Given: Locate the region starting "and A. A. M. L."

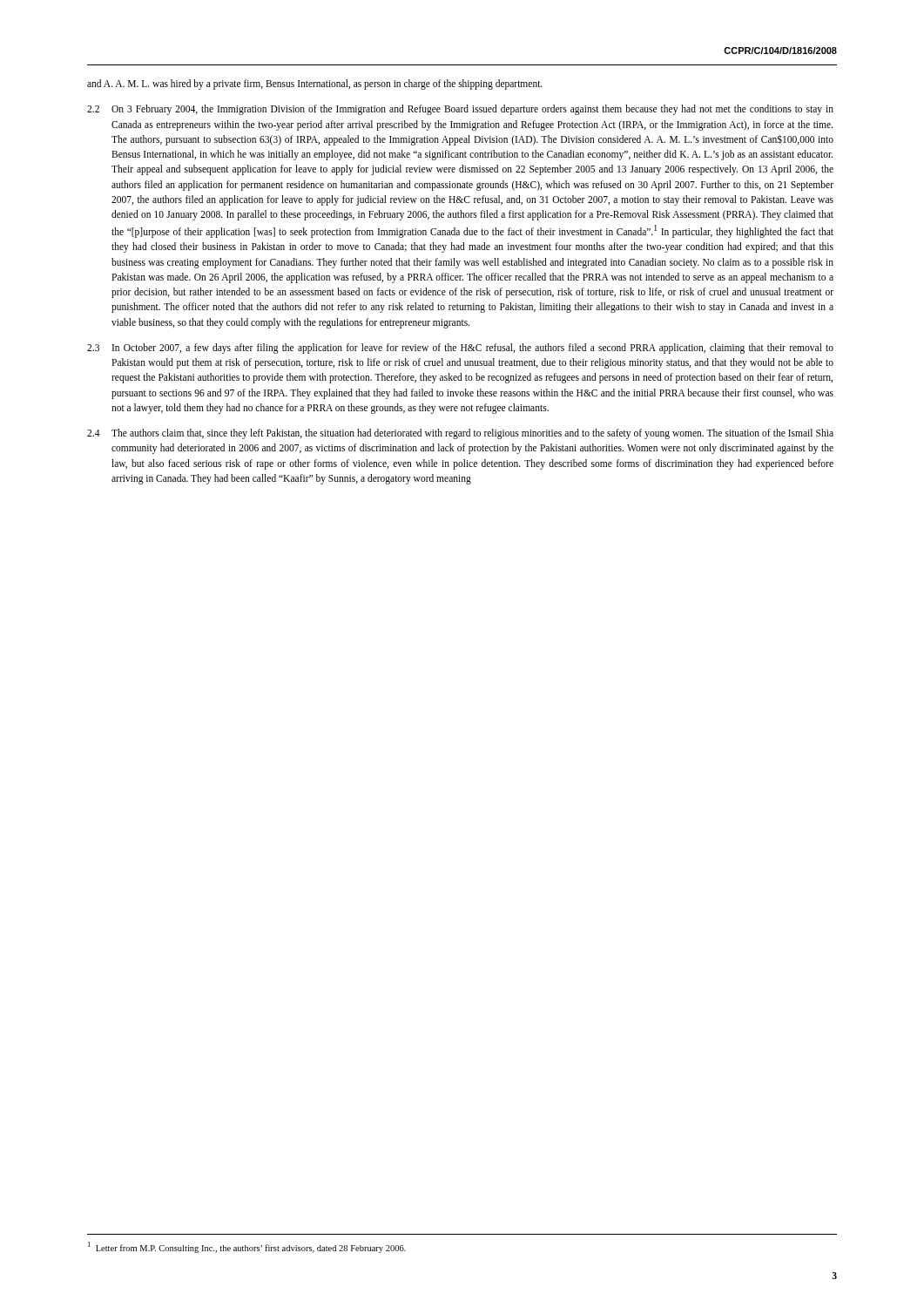Looking at the screenshot, I should (x=315, y=84).
